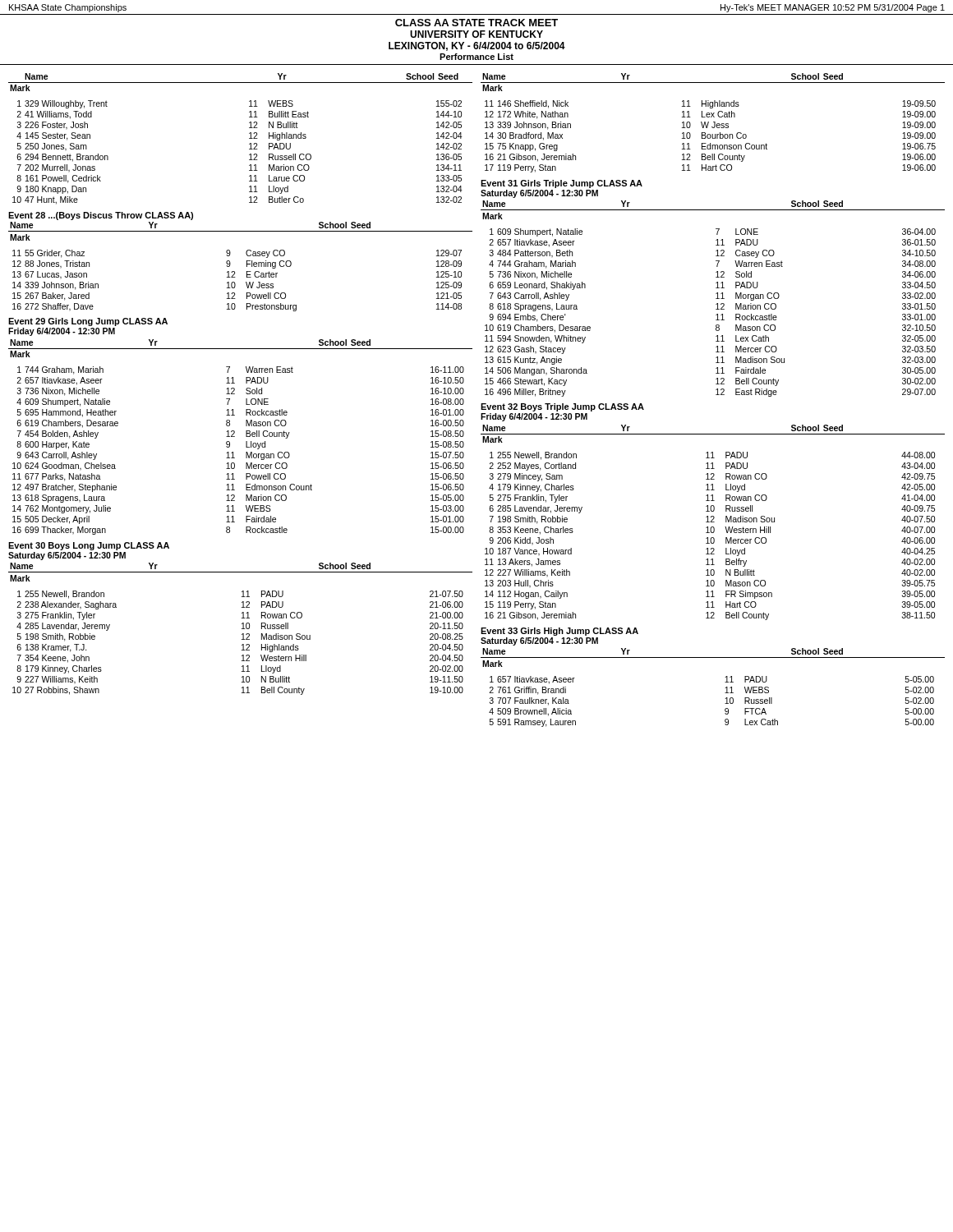Where does it say "Event 29 Girls Long Jump CLASS AA"?

pos(88,321)
